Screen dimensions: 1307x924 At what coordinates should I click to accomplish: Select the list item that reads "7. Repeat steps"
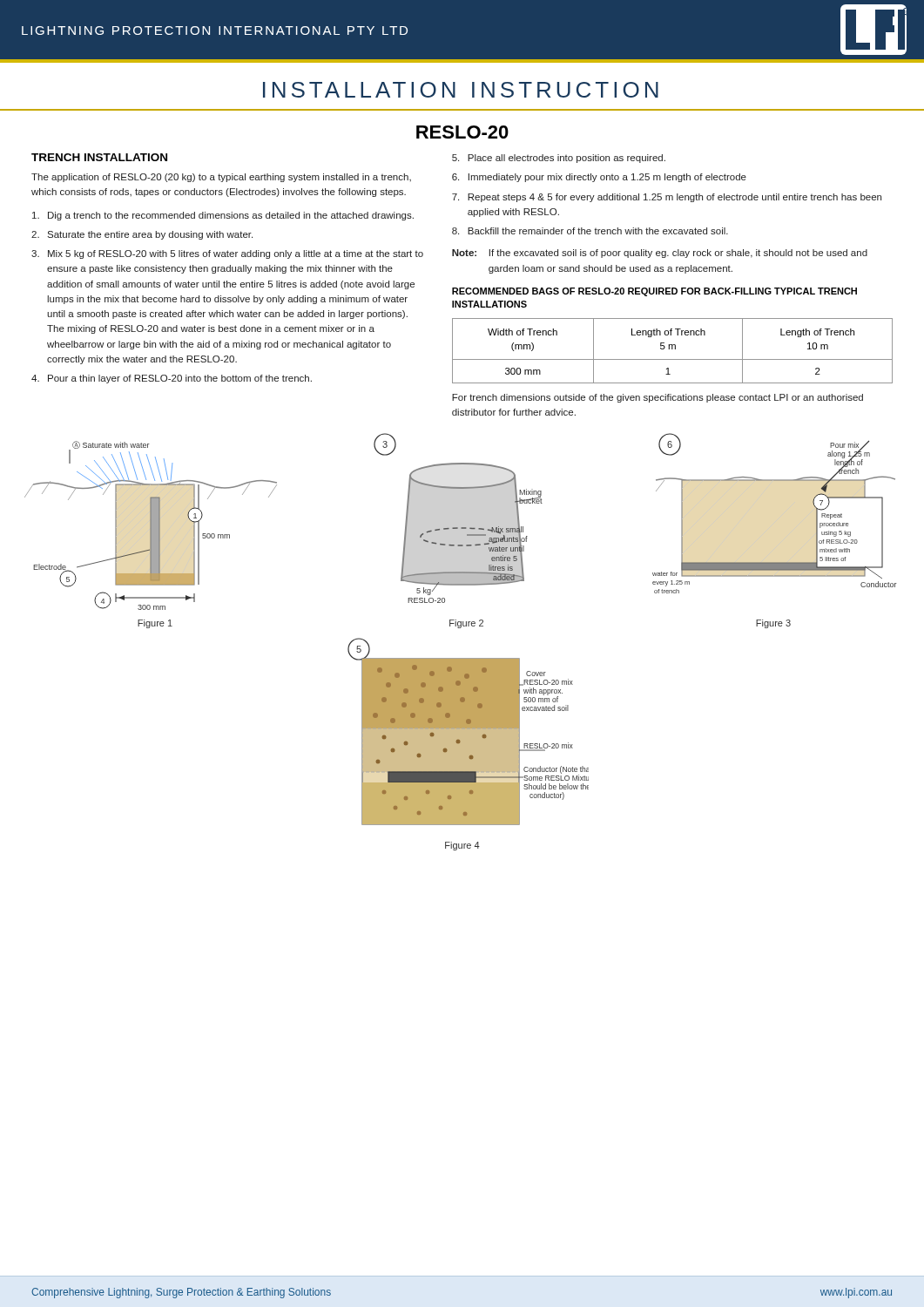coord(672,205)
